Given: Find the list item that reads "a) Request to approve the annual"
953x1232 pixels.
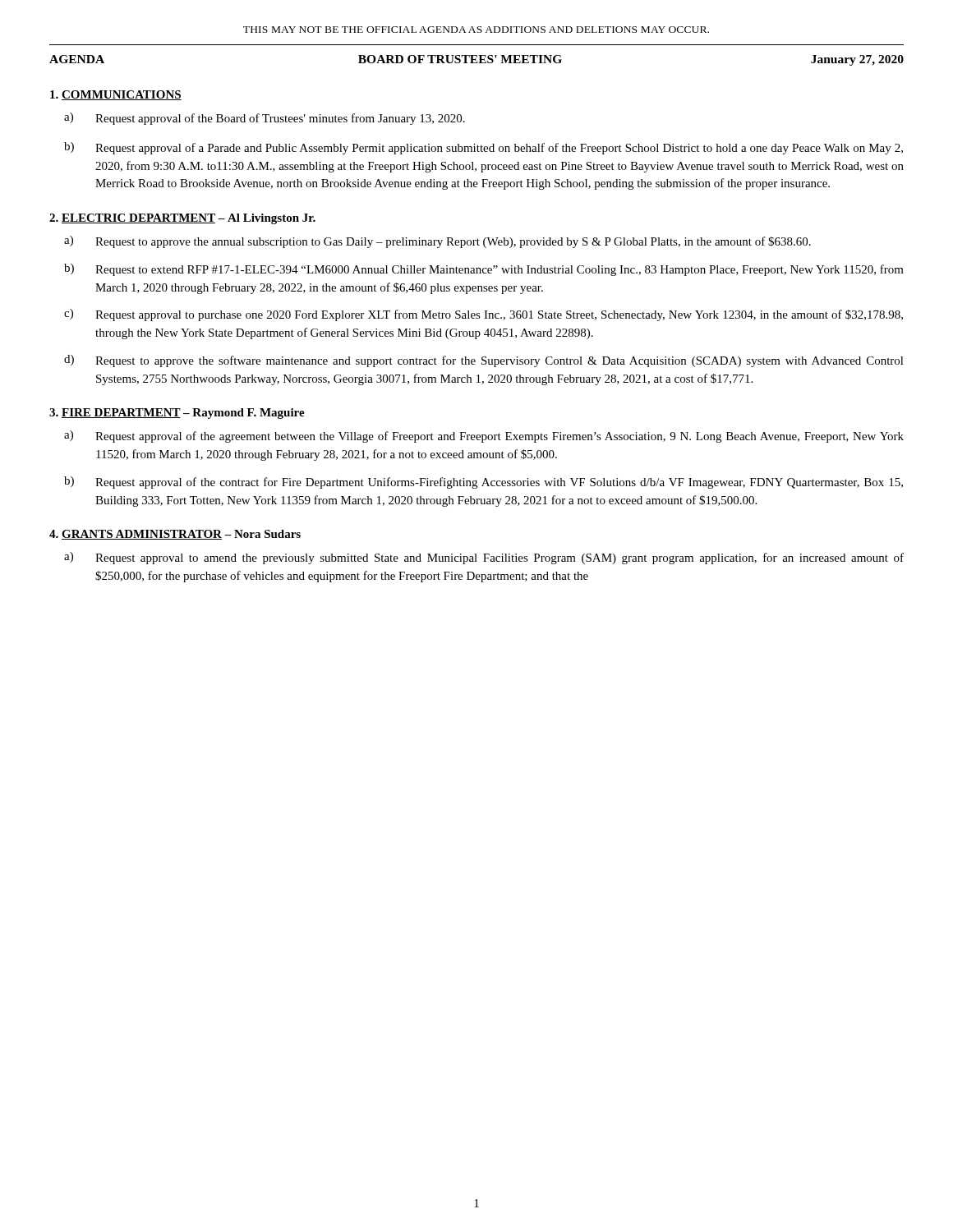Looking at the screenshot, I should point(476,242).
